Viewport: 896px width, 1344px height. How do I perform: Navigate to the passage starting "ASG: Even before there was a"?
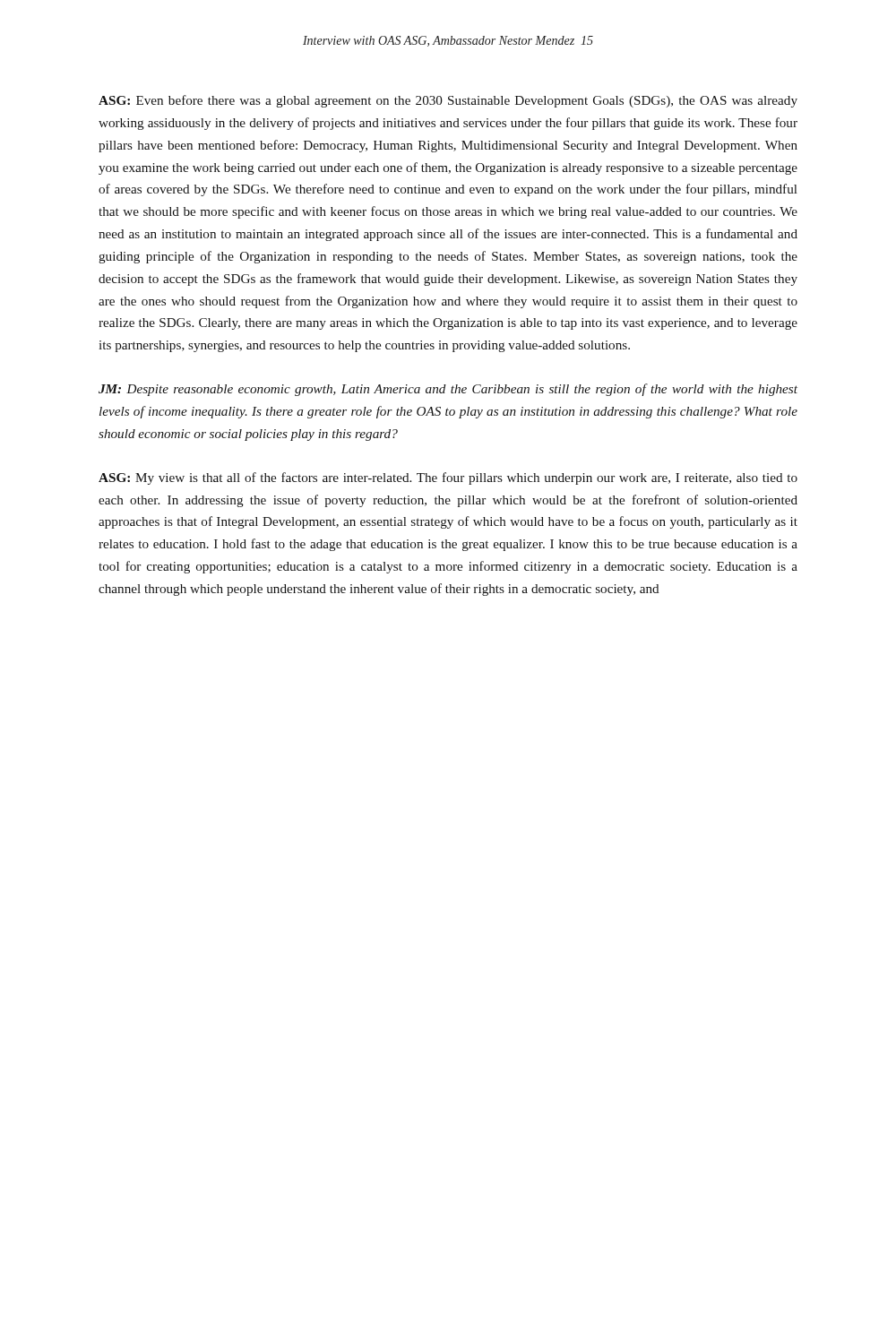pyautogui.click(x=448, y=222)
